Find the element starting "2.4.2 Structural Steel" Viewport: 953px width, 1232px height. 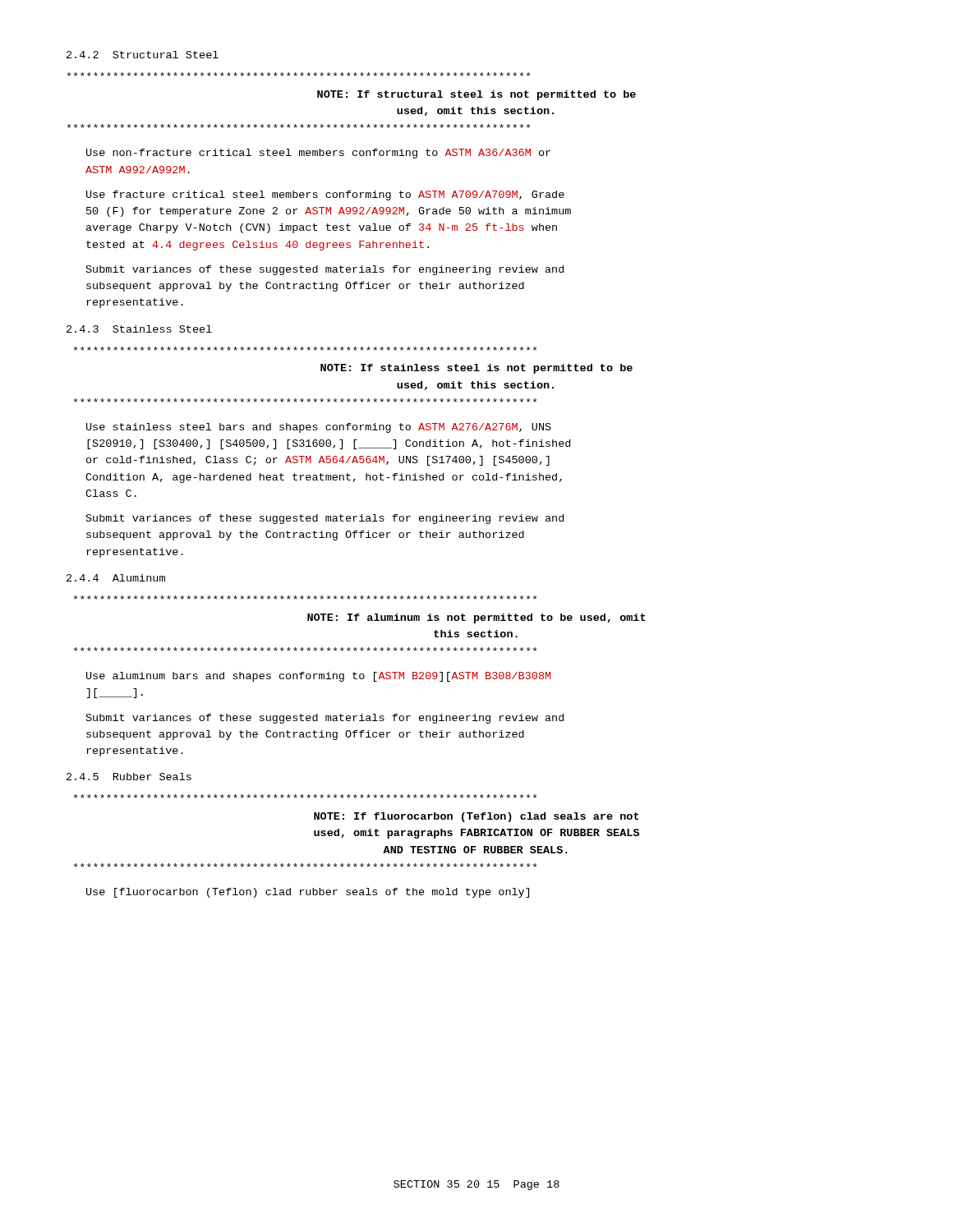coord(142,55)
